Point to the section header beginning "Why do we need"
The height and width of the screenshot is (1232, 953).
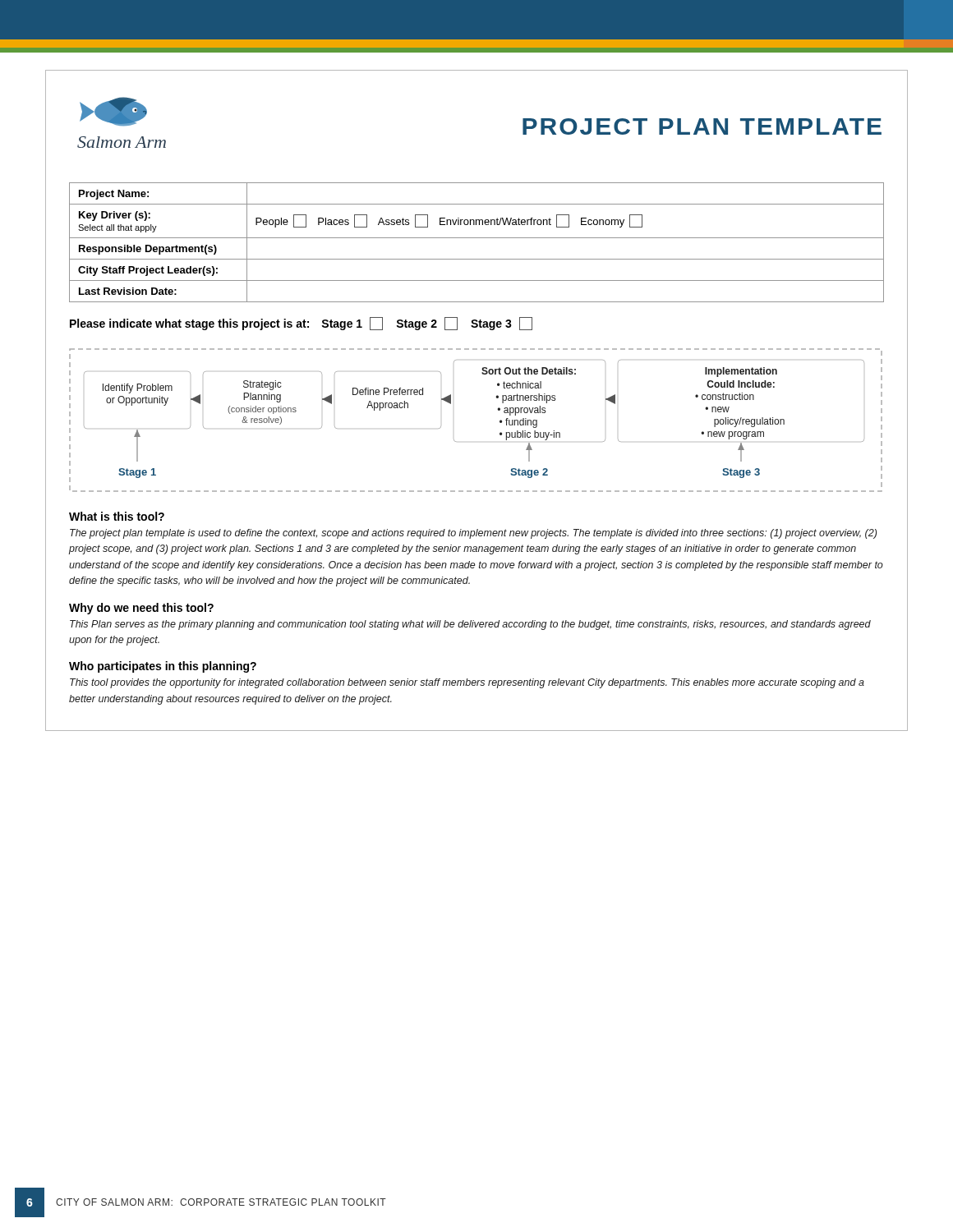[x=142, y=607]
